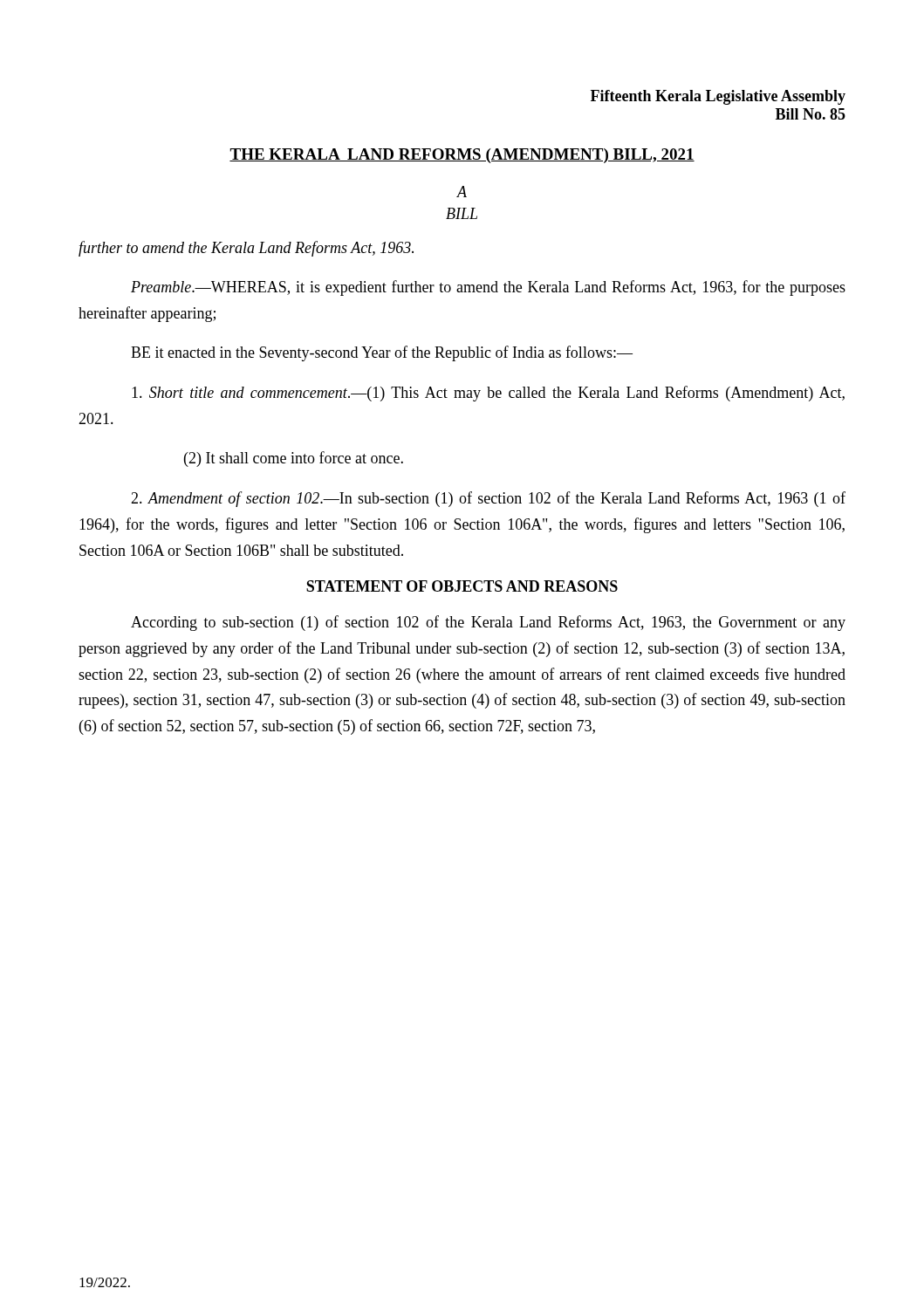
Task: Find the text block with the text "BE it enacted"
Action: coord(382,353)
